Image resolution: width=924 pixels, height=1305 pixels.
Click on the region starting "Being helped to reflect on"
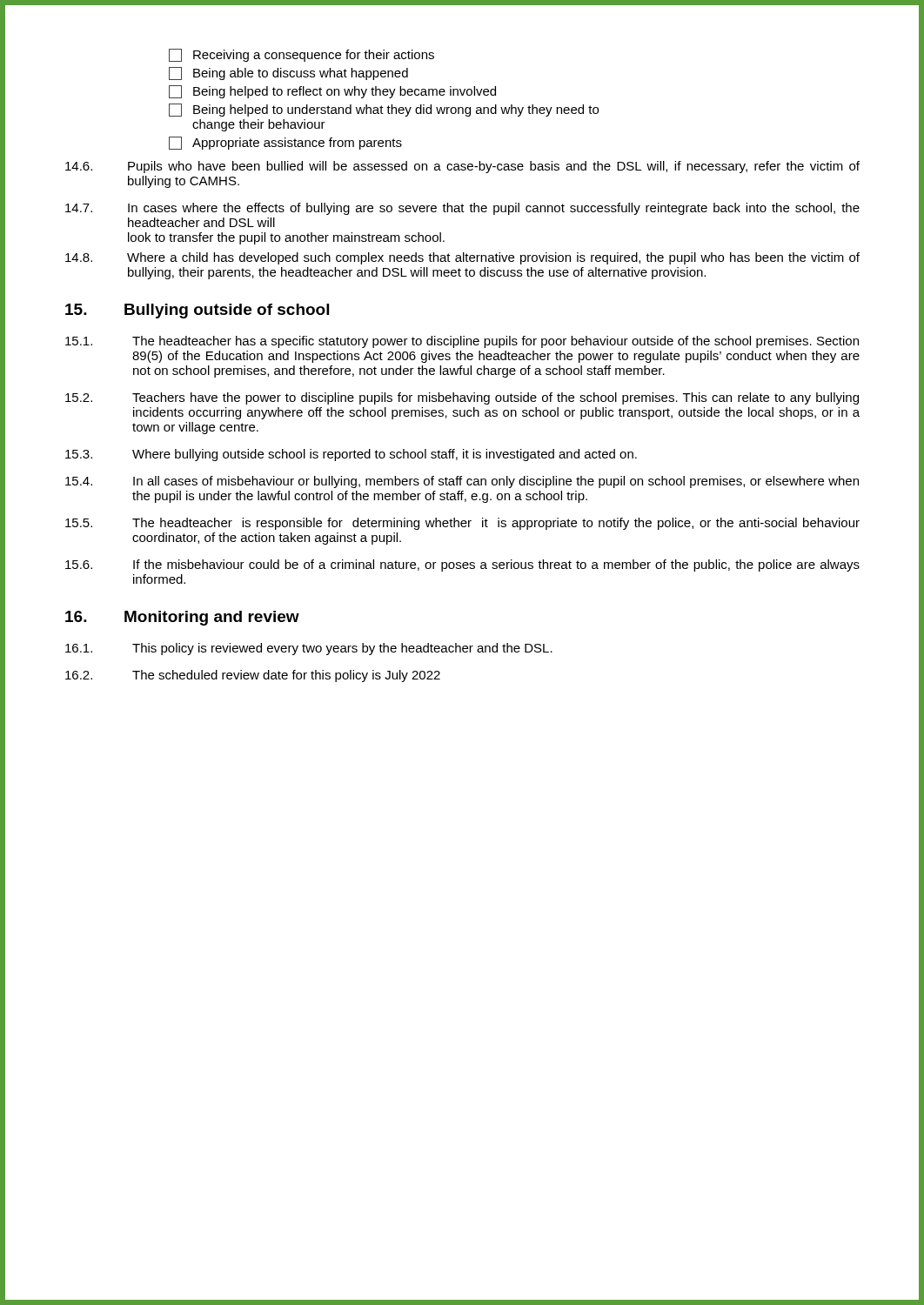coord(332,92)
